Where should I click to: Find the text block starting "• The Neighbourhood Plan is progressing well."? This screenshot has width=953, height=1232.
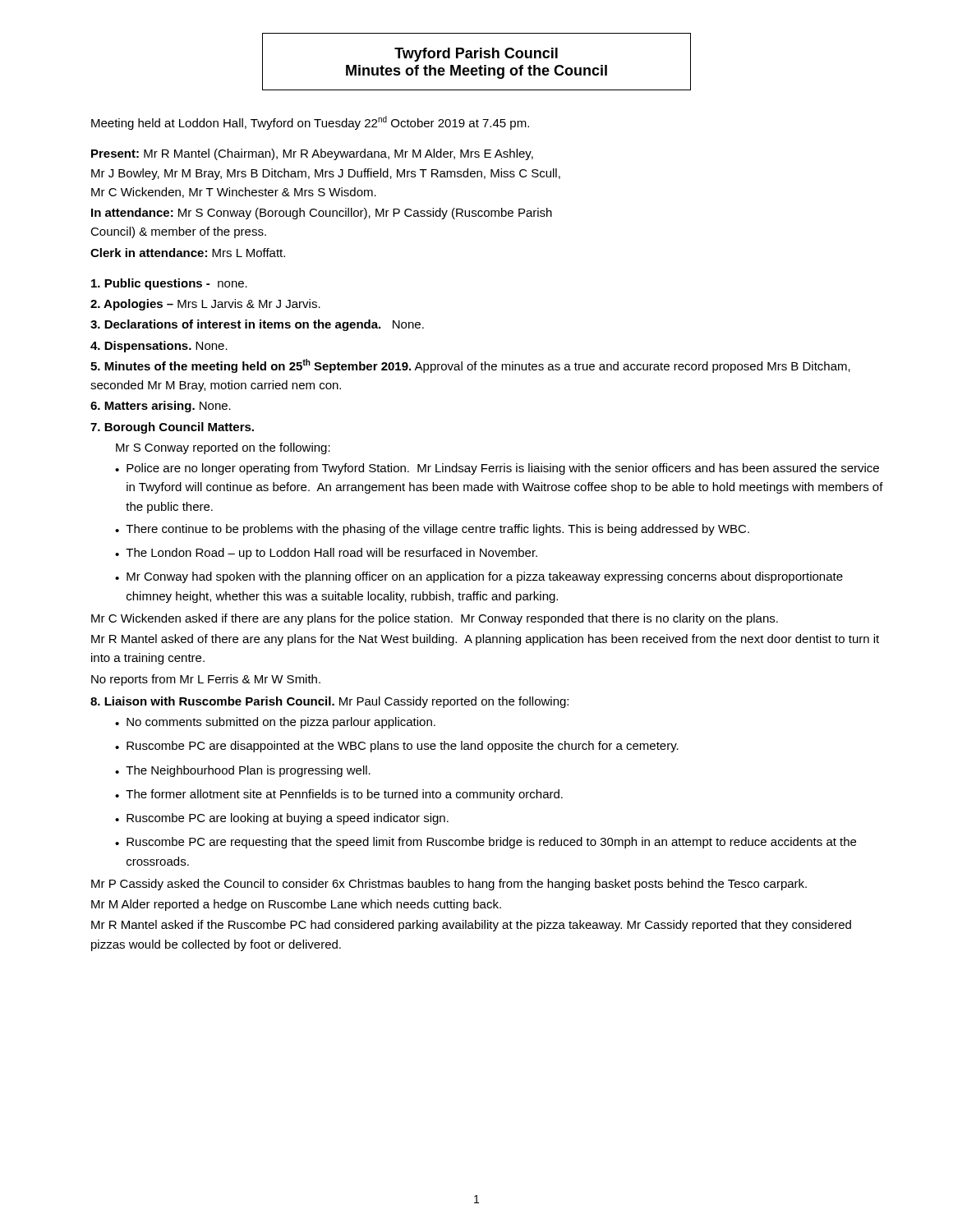click(243, 770)
